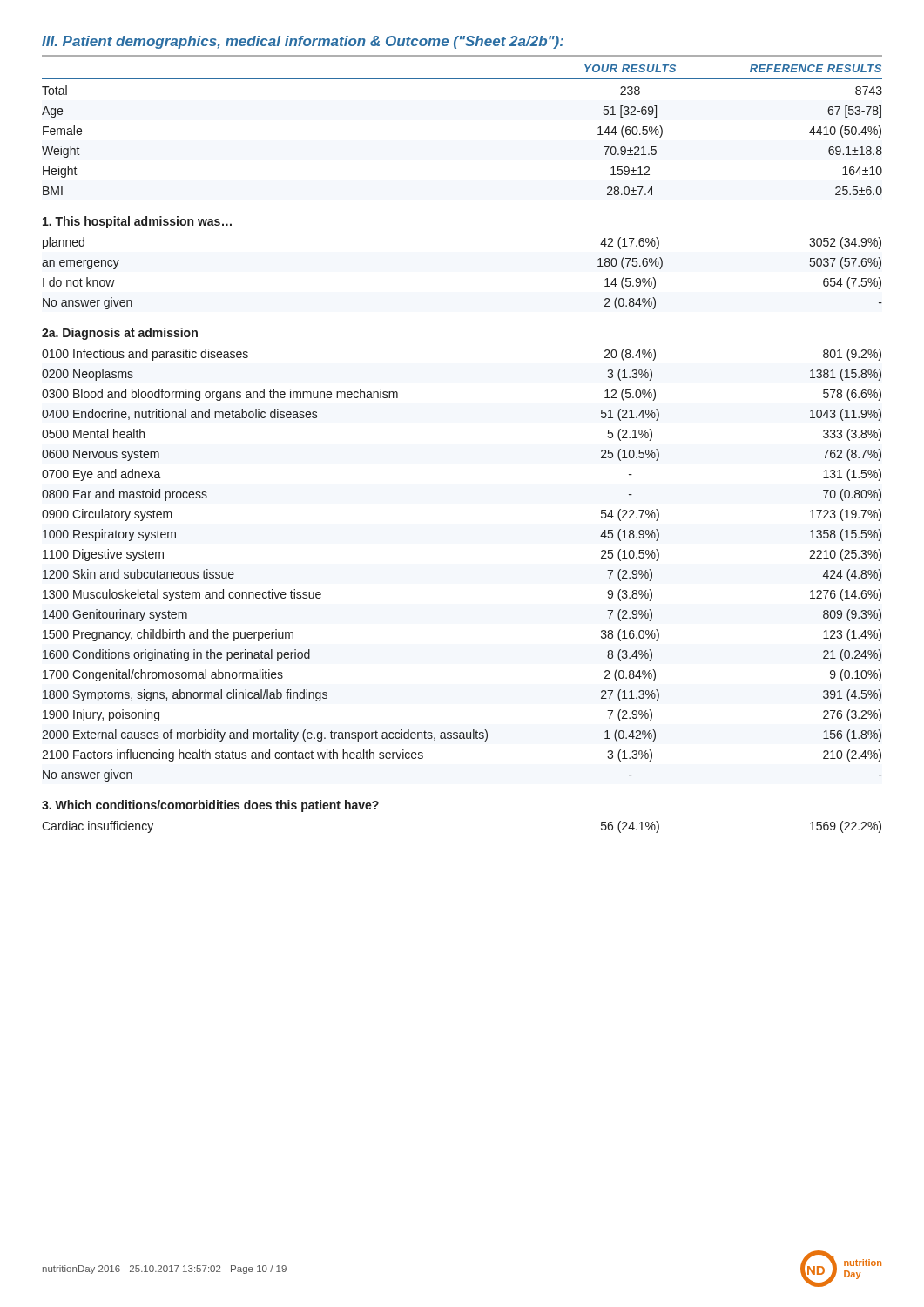Click where it says "1. This hospital admission was…"
Image resolution: width=924 pixels, height=1307 pixels.
[137, 221]
